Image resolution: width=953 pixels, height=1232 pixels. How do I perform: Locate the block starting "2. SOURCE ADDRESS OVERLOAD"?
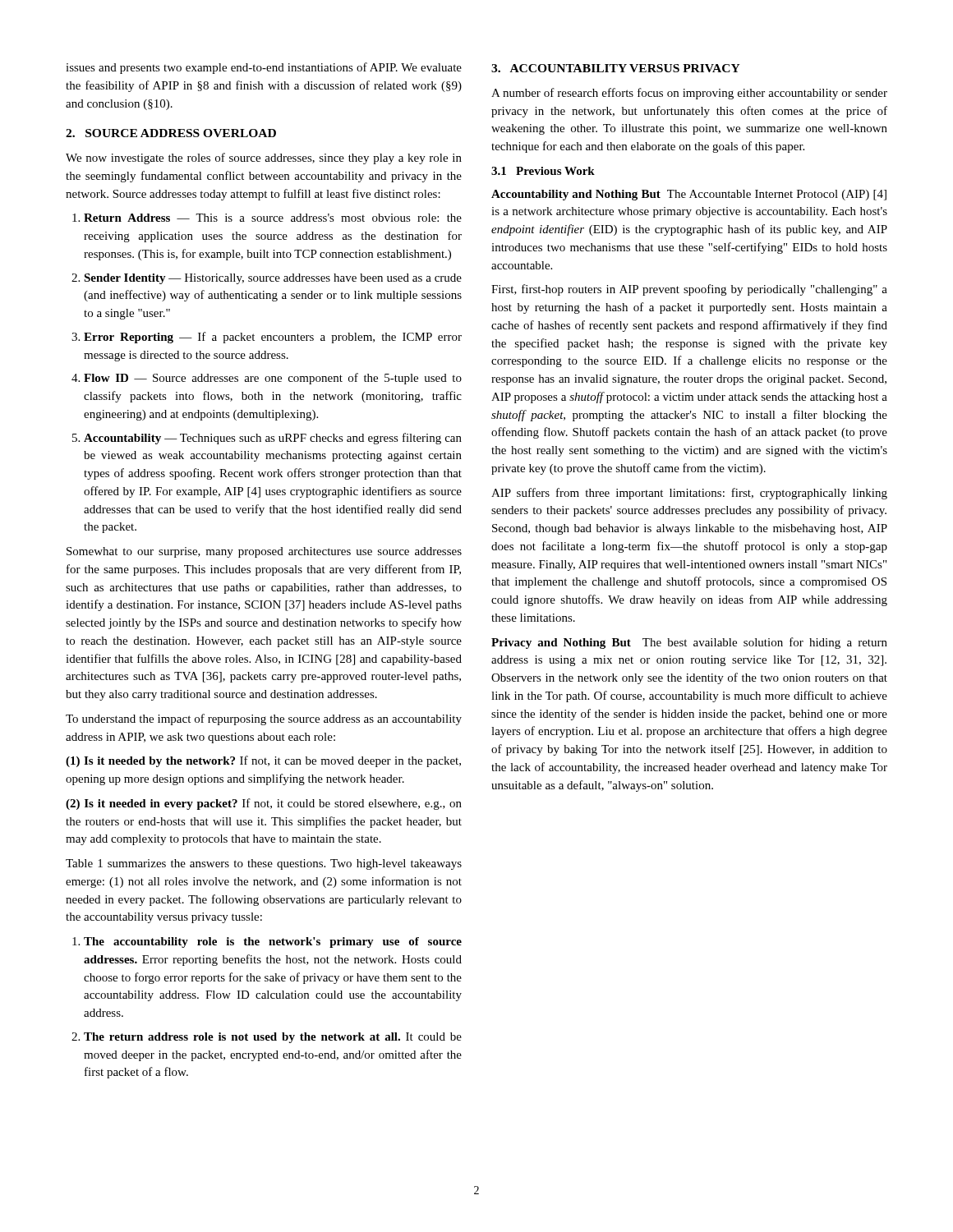[x=264, y=134]
